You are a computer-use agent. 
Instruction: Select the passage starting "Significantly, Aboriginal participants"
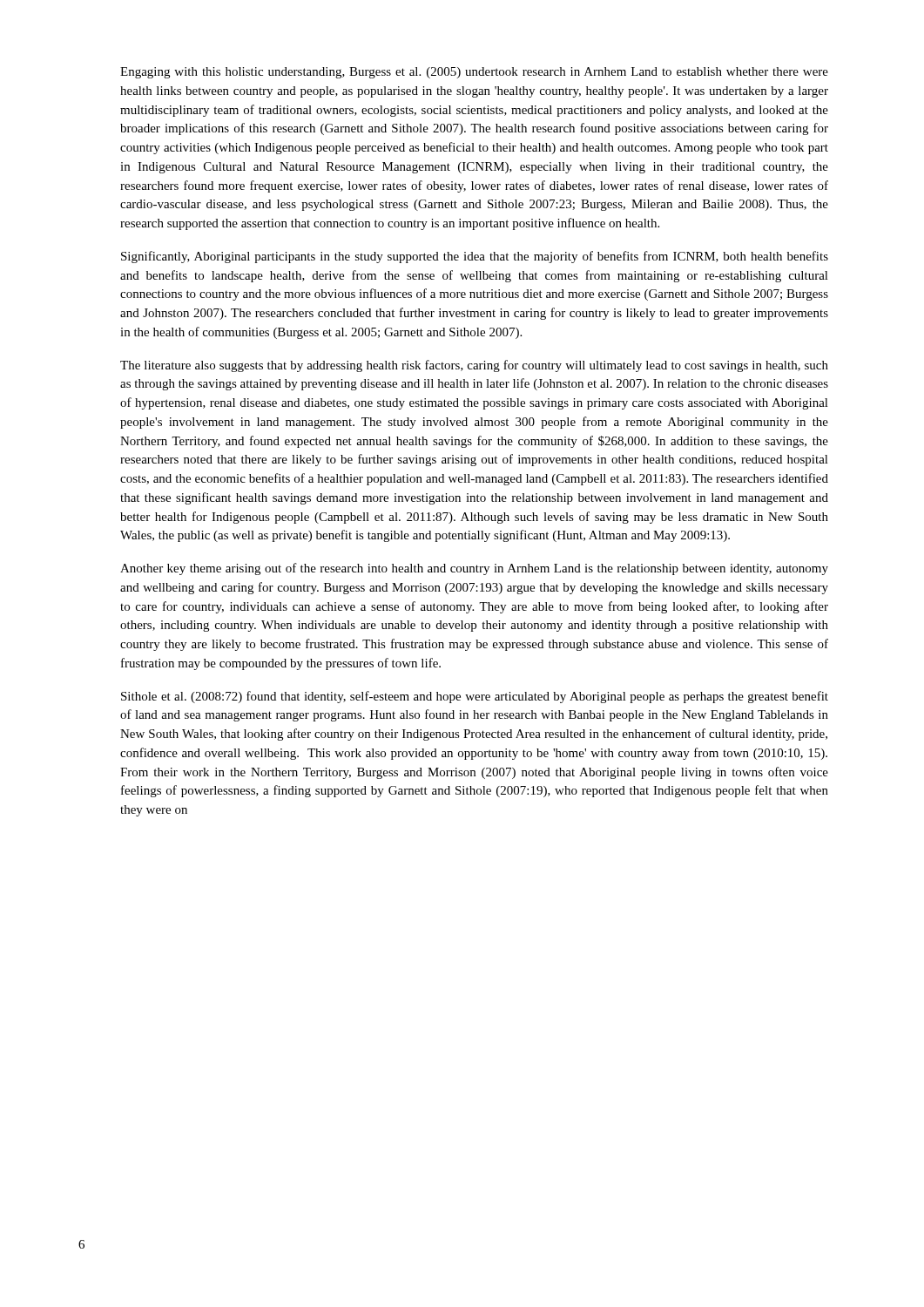click(x=474, y=294)
